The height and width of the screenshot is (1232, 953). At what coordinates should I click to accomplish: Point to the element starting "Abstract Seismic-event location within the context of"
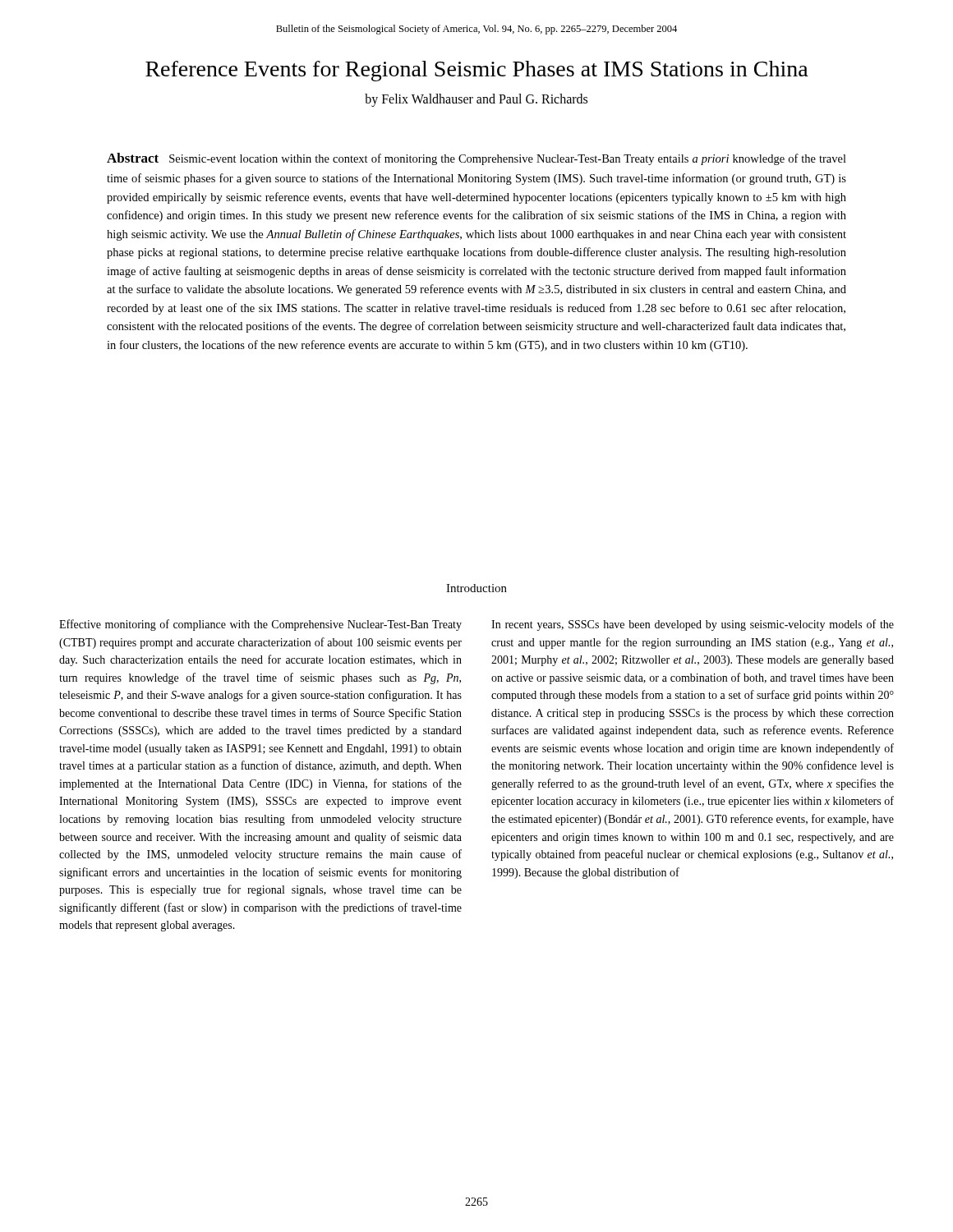pyautogui.click(x=476, y=251)
